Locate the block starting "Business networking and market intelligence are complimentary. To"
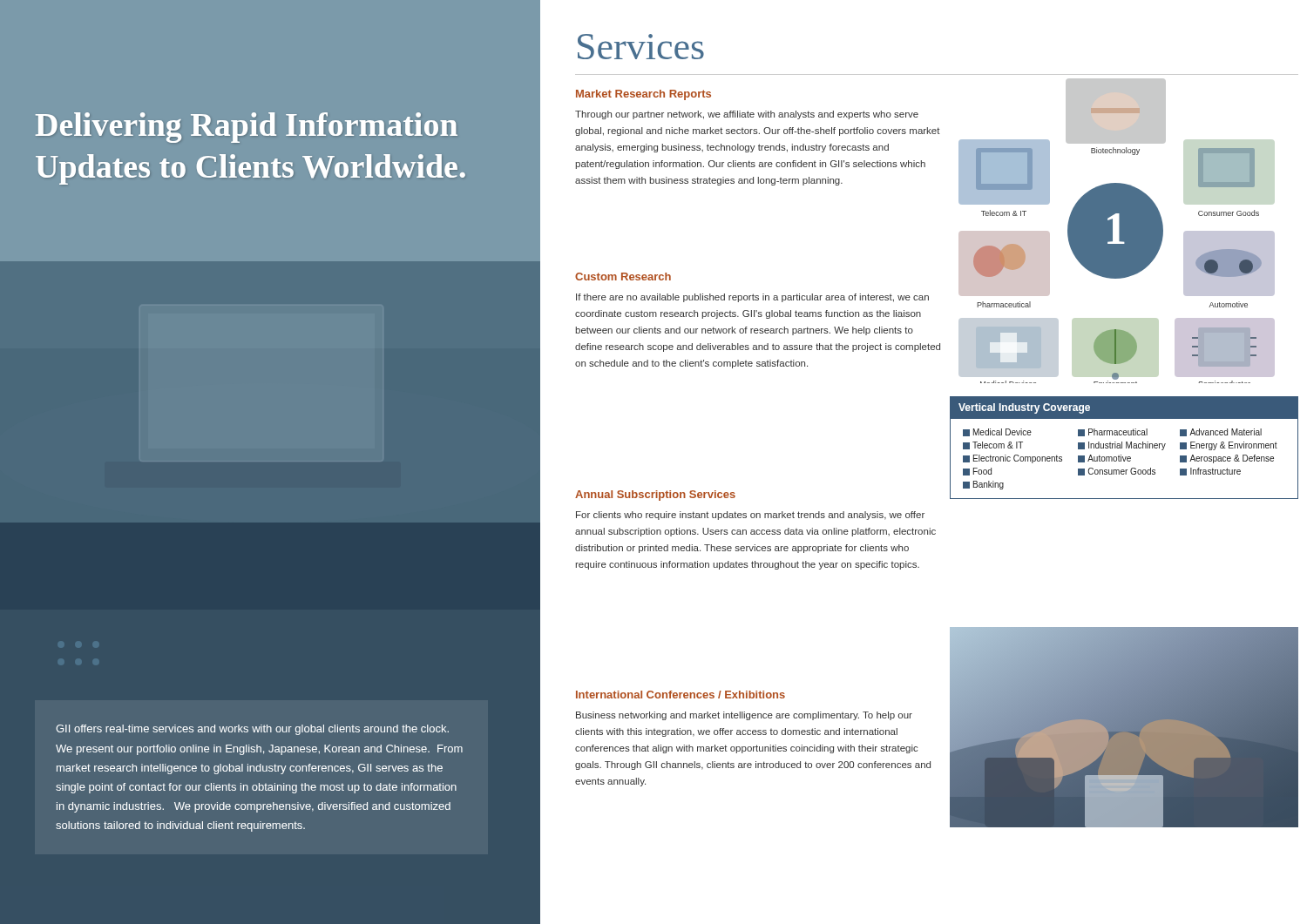Image resolution: width=1307 pixels, height=924 pixels. (753, 748)
